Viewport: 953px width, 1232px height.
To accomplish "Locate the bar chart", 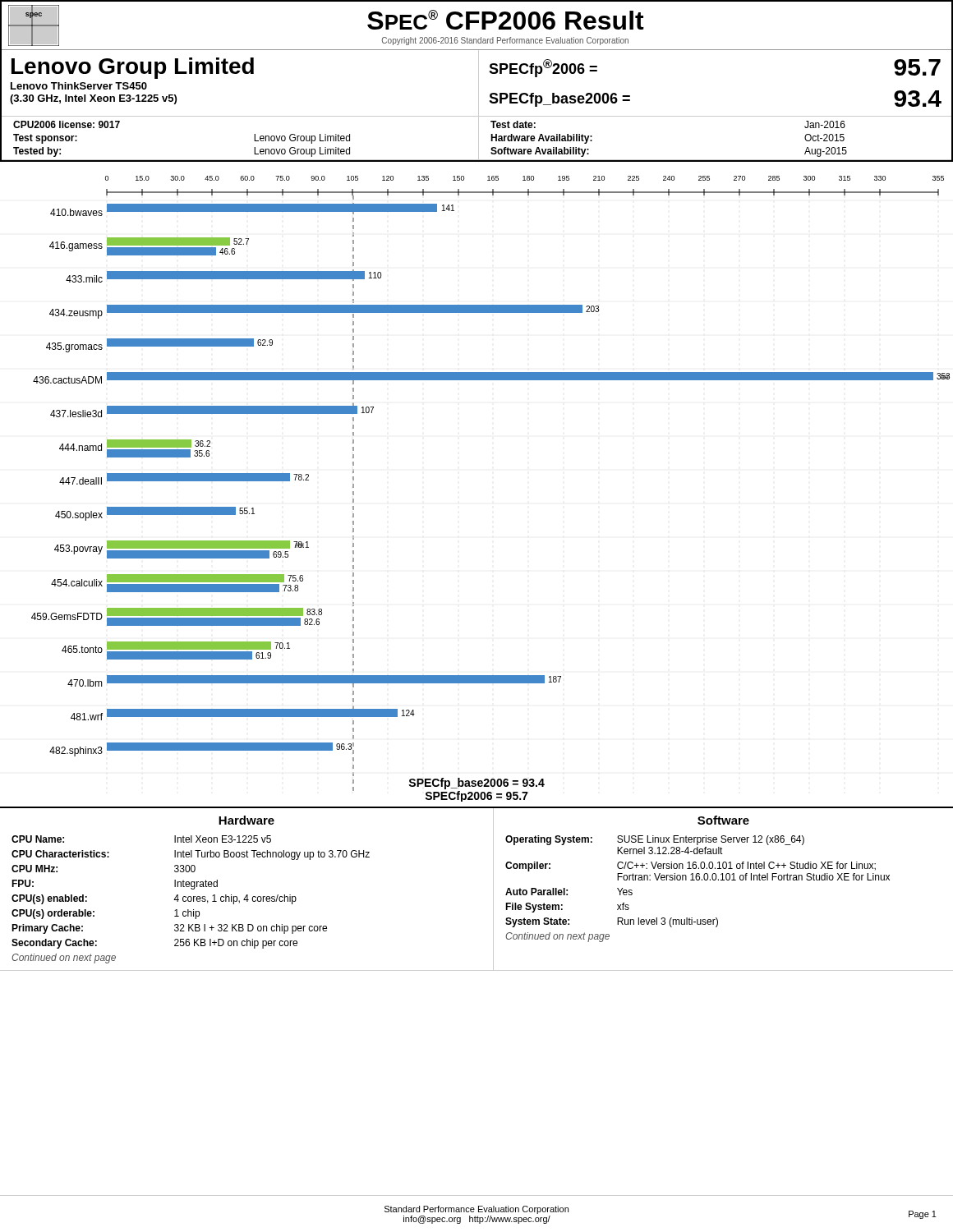I will point(476,485).
